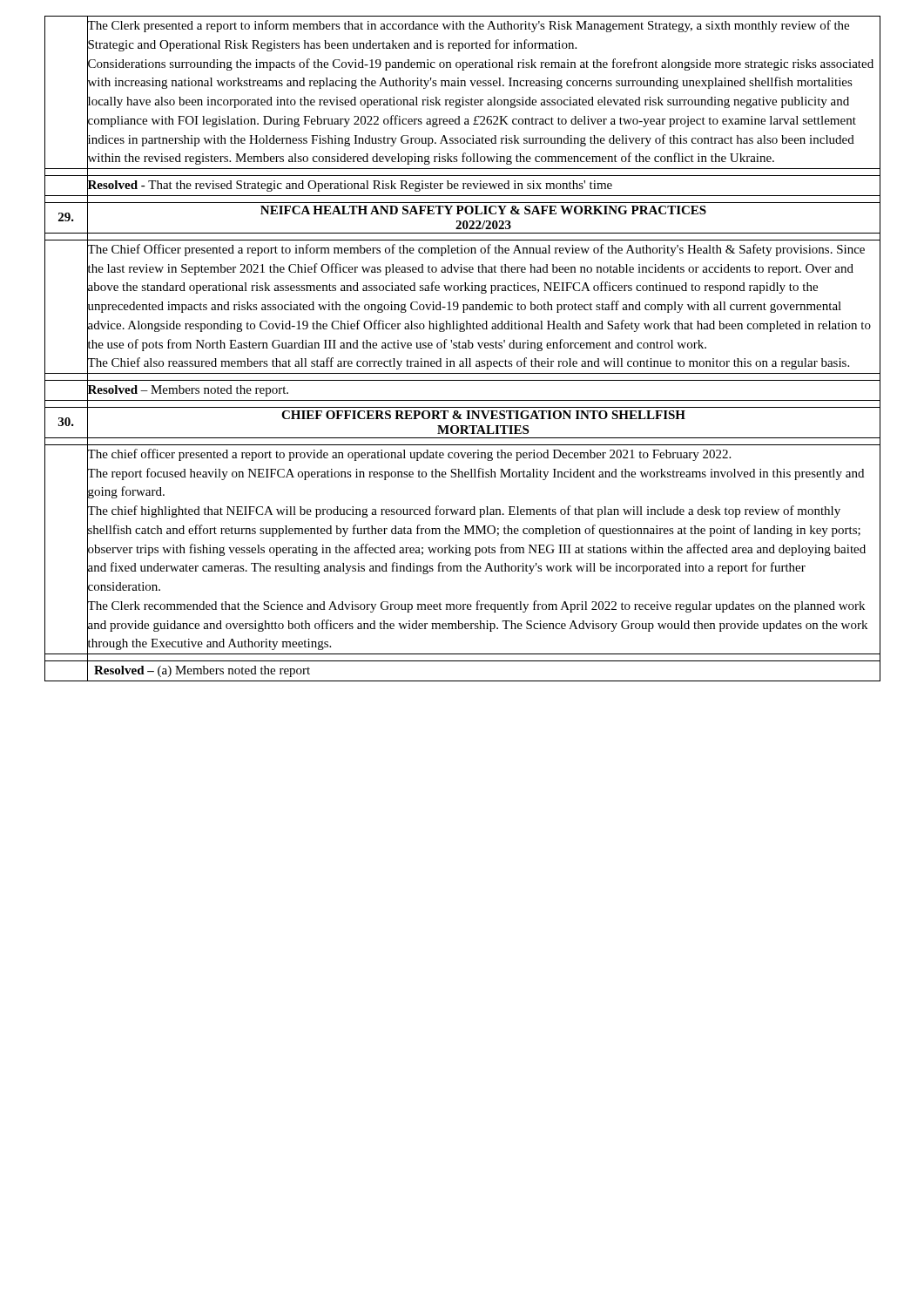This screenshot has height=1307, width=924.
Task: Click on the text block with the text "The Clerk presented a report to inform members"
Action: (x=481, y=92)
